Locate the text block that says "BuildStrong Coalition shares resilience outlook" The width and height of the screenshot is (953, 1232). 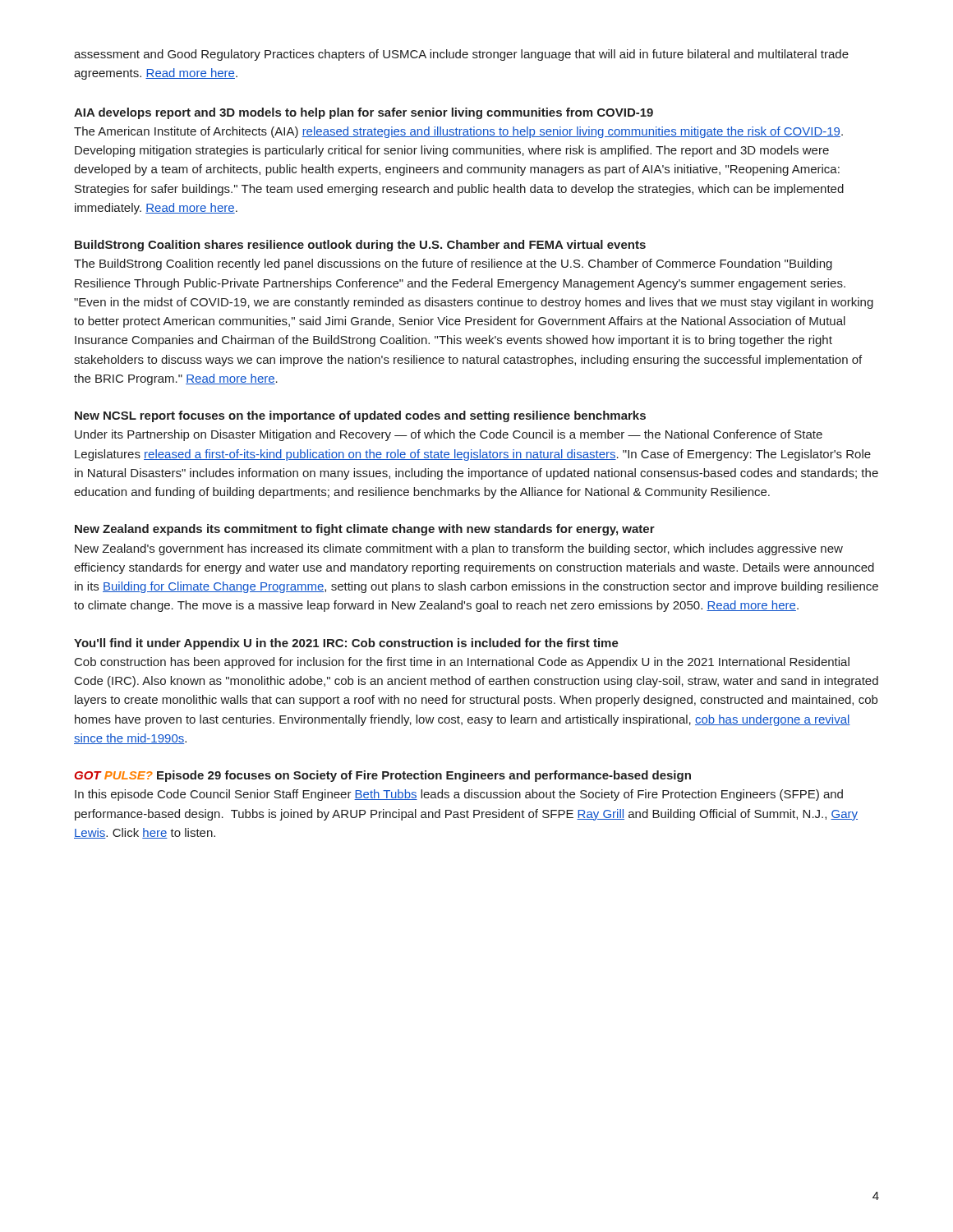pos(474,311)
